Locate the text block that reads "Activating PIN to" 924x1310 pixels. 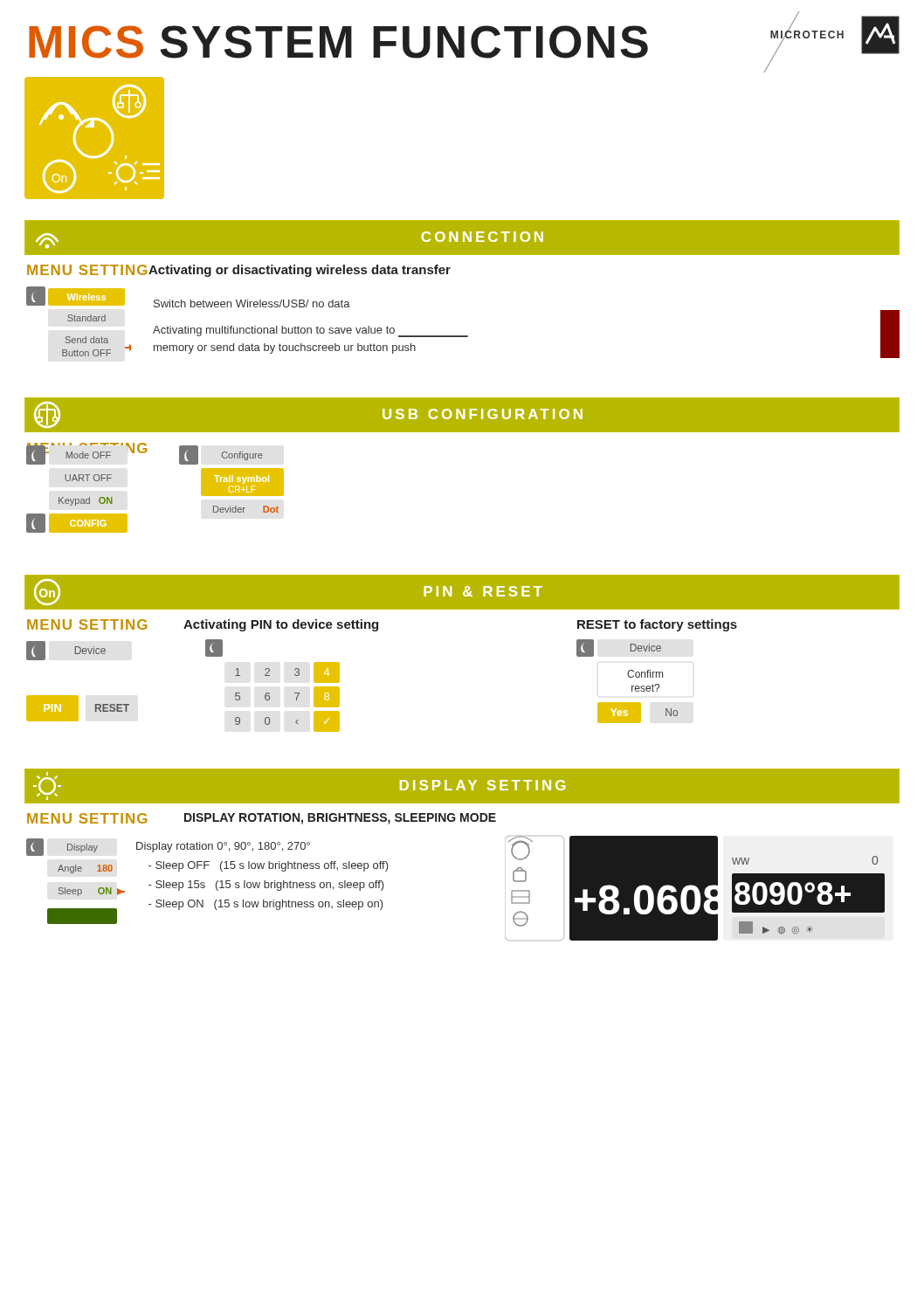coord(281,624)
